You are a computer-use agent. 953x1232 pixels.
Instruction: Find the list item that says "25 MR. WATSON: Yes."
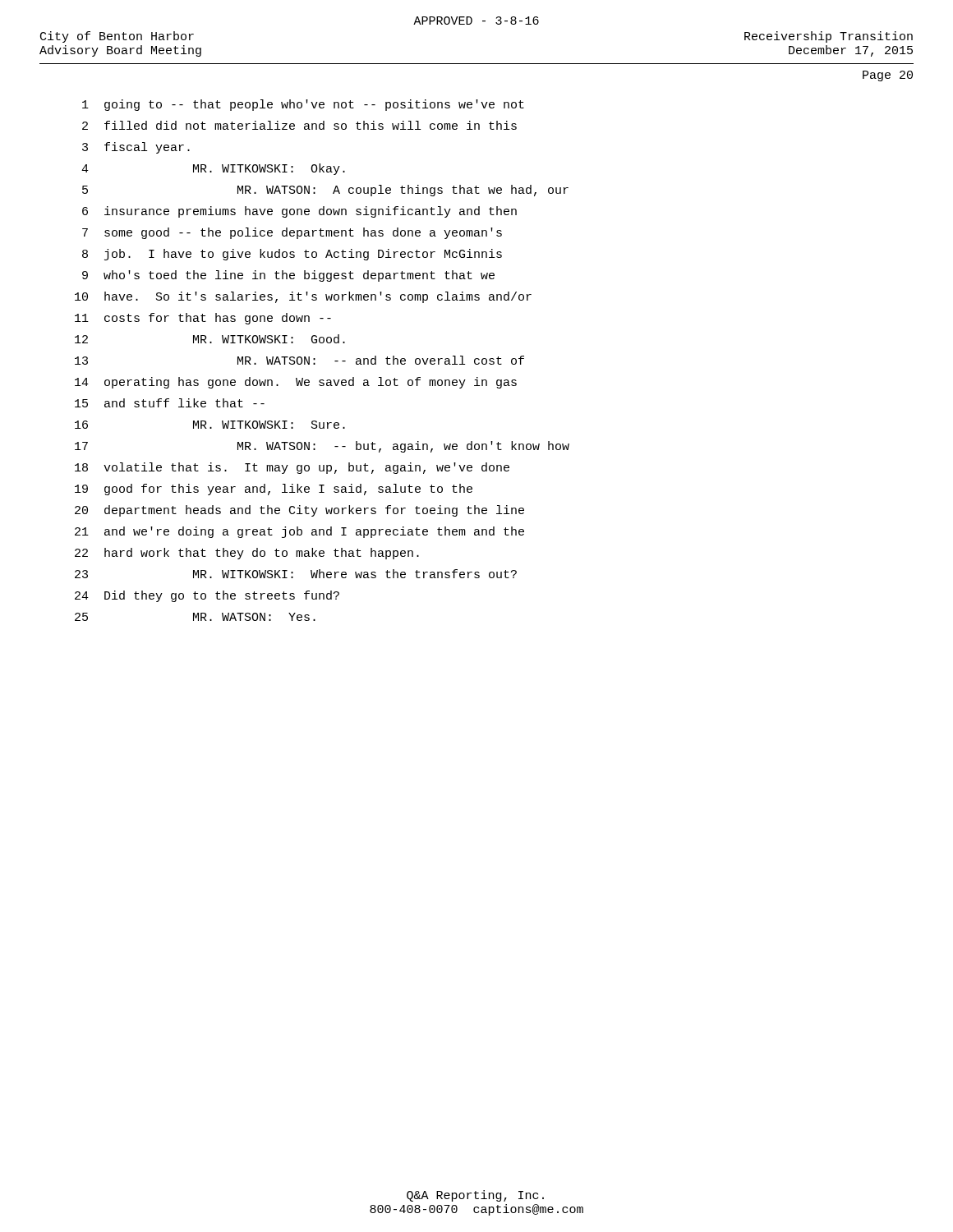click(195, 617)
